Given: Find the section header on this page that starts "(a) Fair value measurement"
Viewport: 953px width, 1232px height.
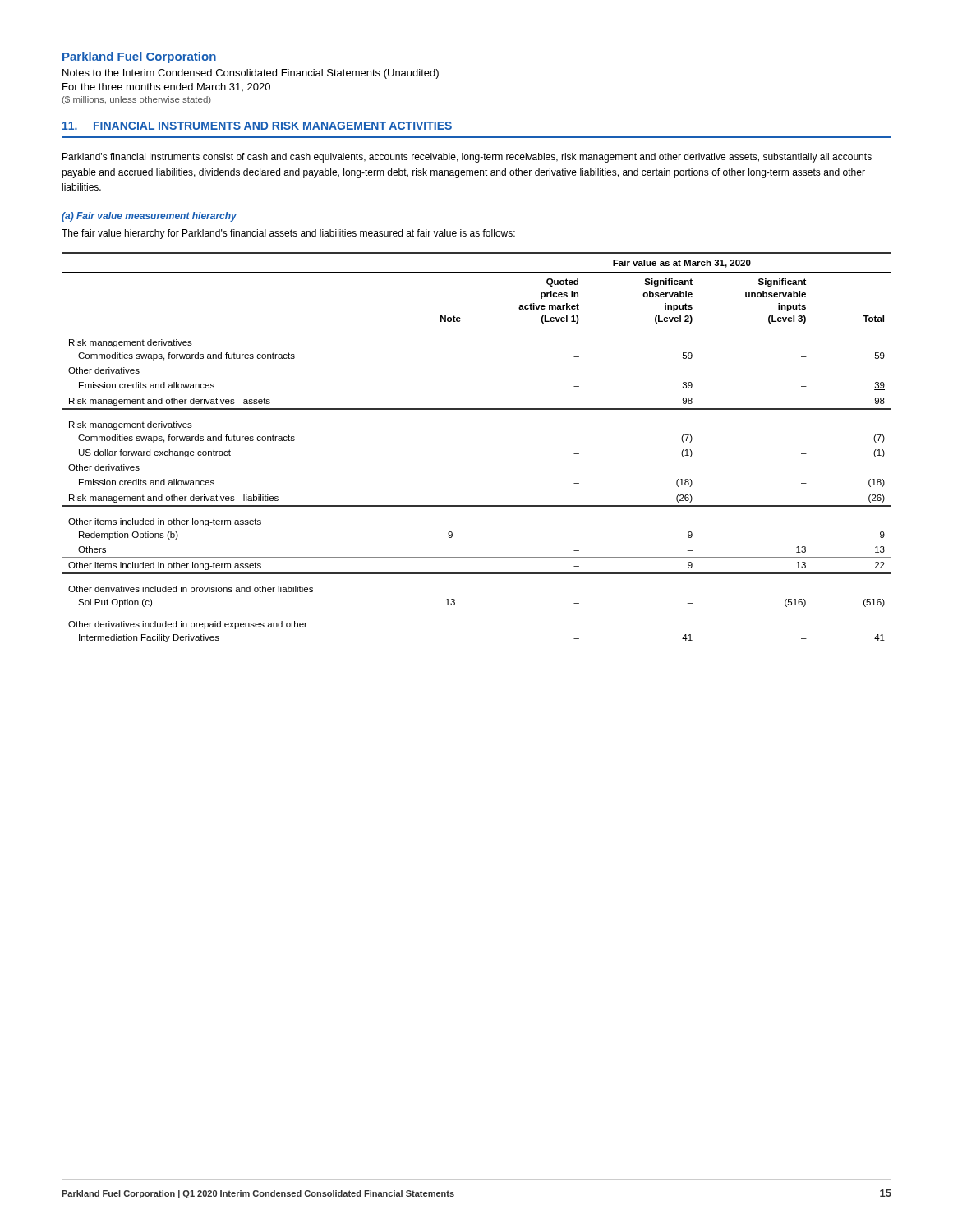Looking at the screenshot, I should 149,216.
